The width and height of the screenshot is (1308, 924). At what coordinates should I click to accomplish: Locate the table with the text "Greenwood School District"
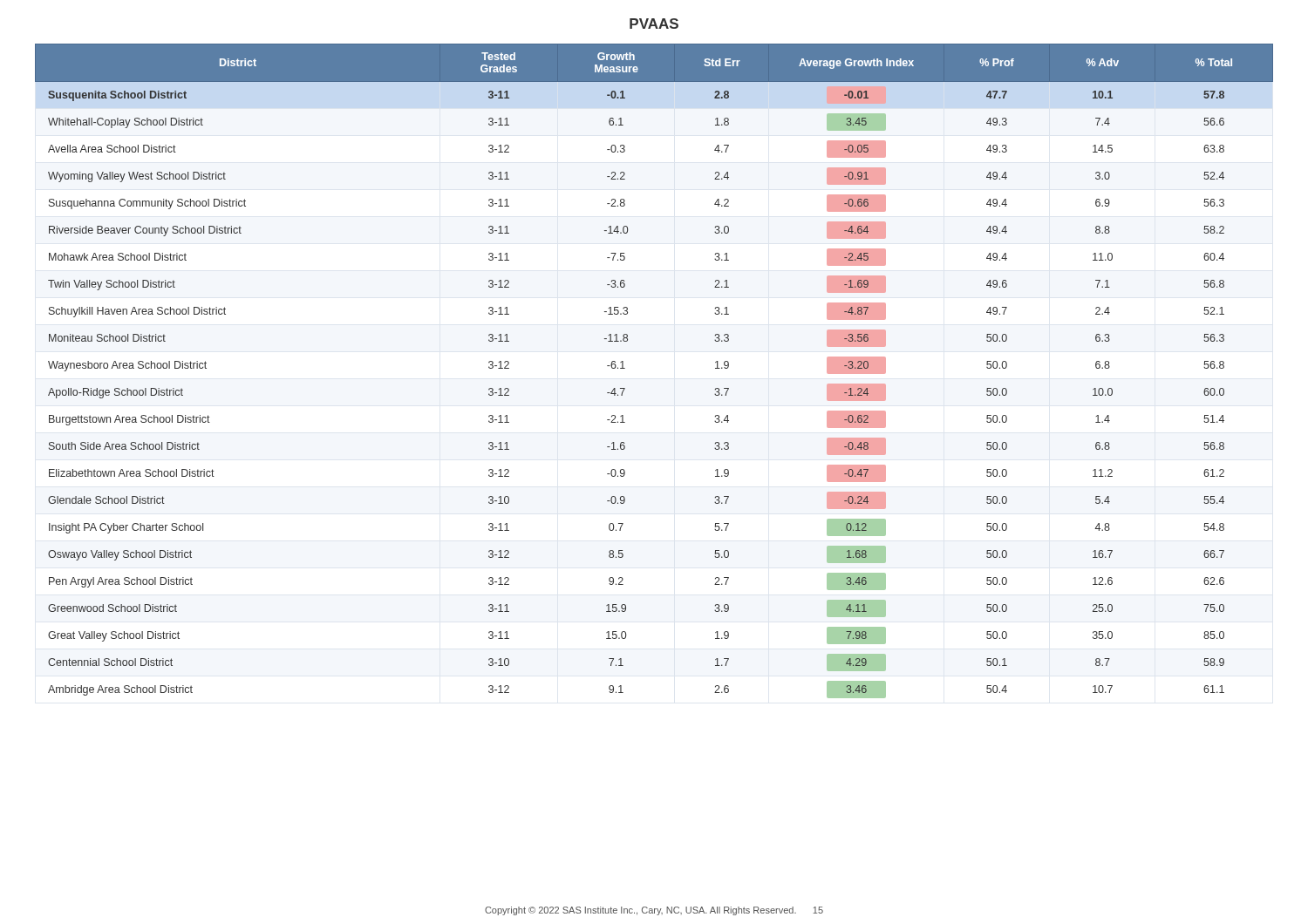pos(654,374)
